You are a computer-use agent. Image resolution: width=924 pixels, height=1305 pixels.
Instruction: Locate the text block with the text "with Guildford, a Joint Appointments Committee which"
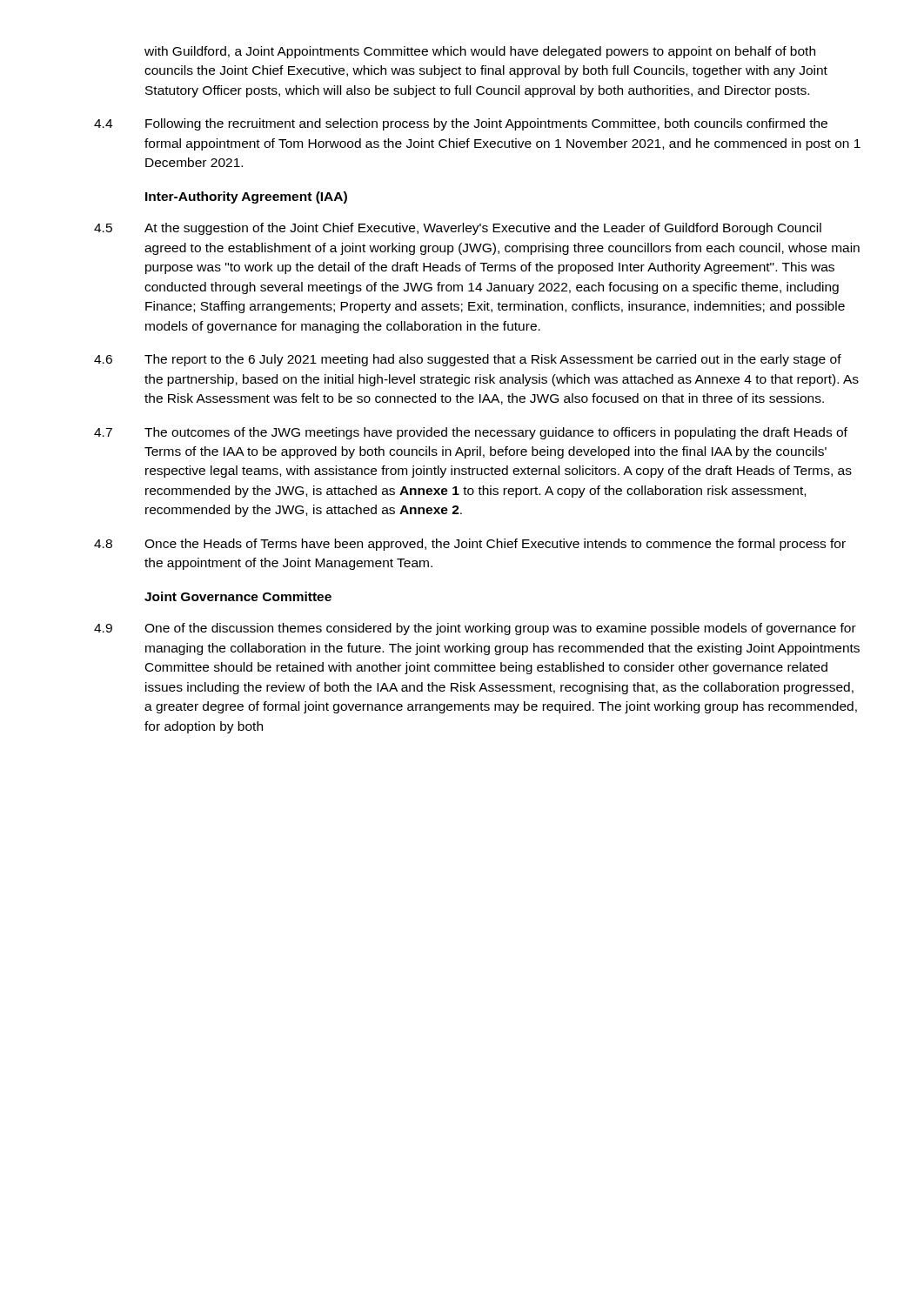[486, 70]
